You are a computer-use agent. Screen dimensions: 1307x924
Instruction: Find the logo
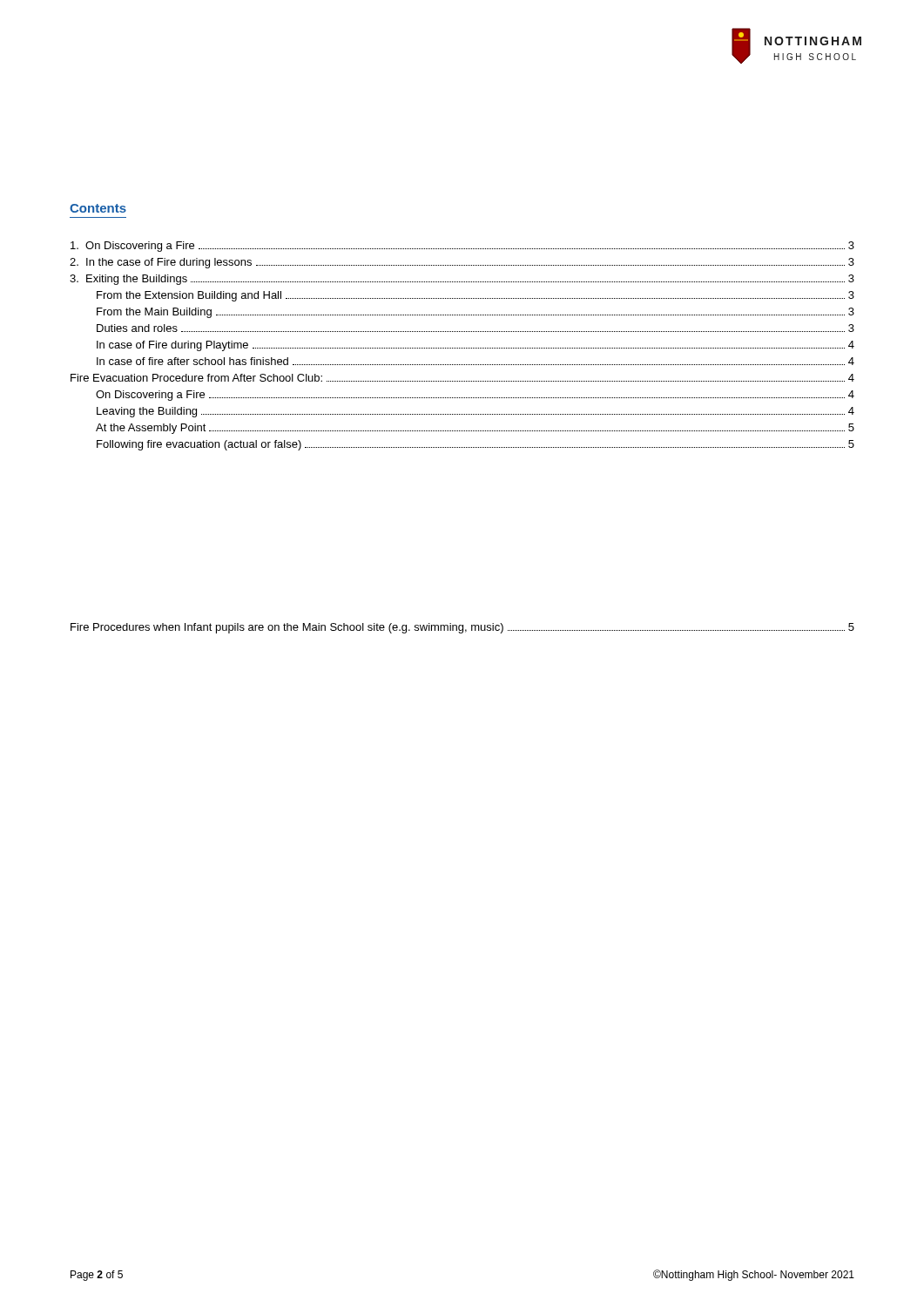(793, 51)
